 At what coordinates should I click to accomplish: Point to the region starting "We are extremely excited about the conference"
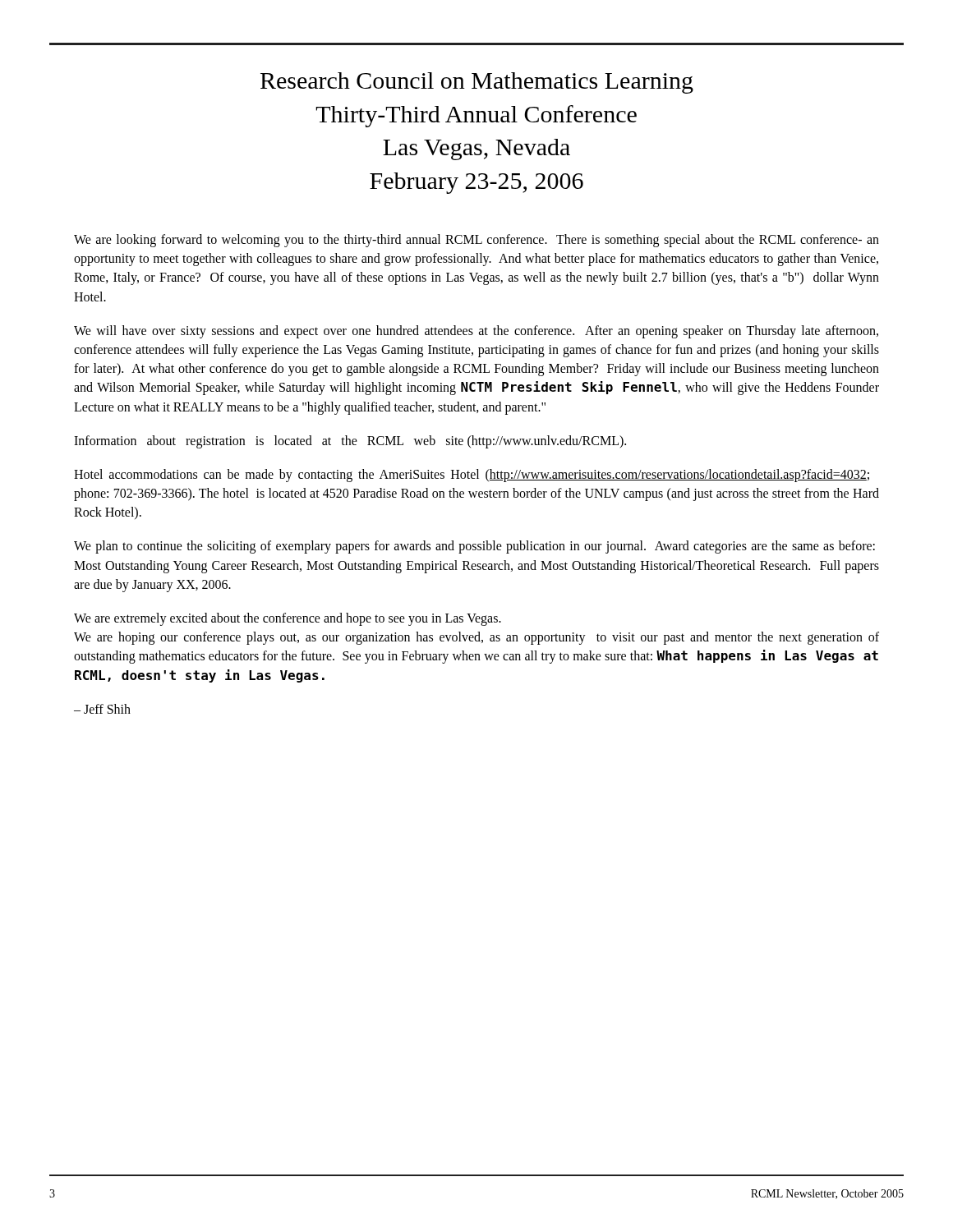pos(476,664)
